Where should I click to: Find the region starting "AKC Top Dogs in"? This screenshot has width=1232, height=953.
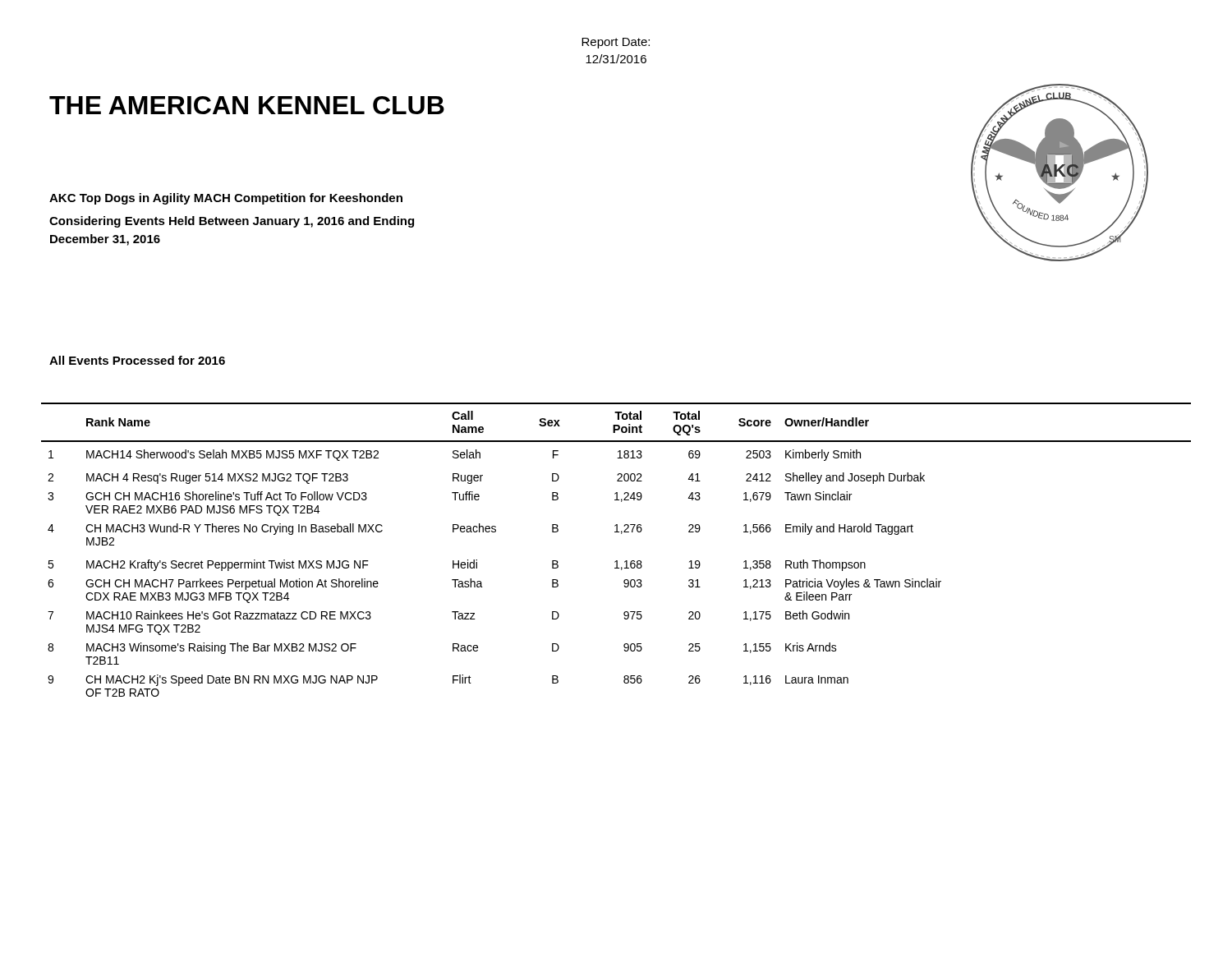[255, 218]
